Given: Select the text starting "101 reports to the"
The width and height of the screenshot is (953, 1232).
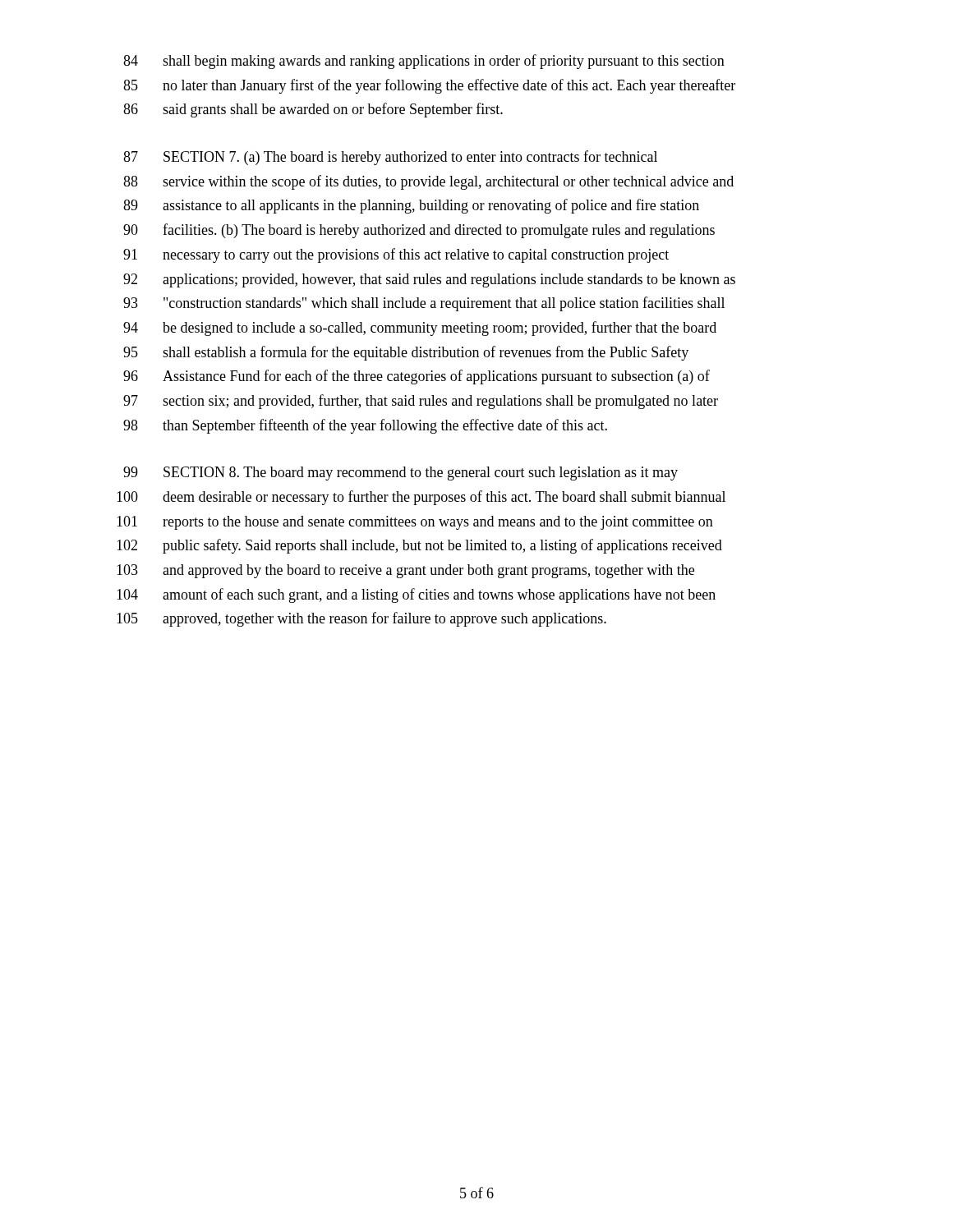Looking at the screenshot, I should pyautogui.click(x=485, y=522).
